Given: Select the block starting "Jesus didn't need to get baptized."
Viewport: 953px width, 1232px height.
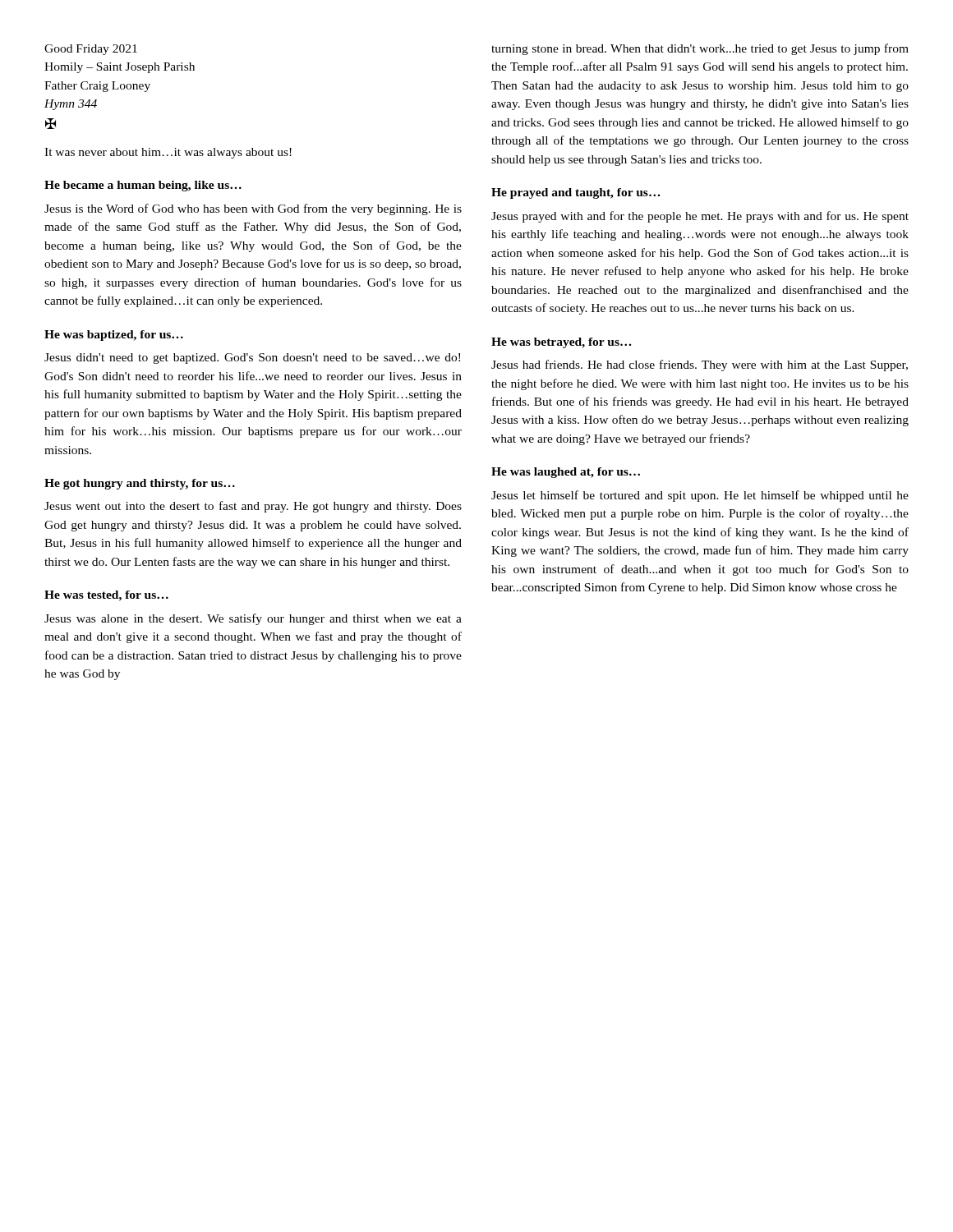Looking at the screenshot, I should pyautogui.click(x=253, y=404).
